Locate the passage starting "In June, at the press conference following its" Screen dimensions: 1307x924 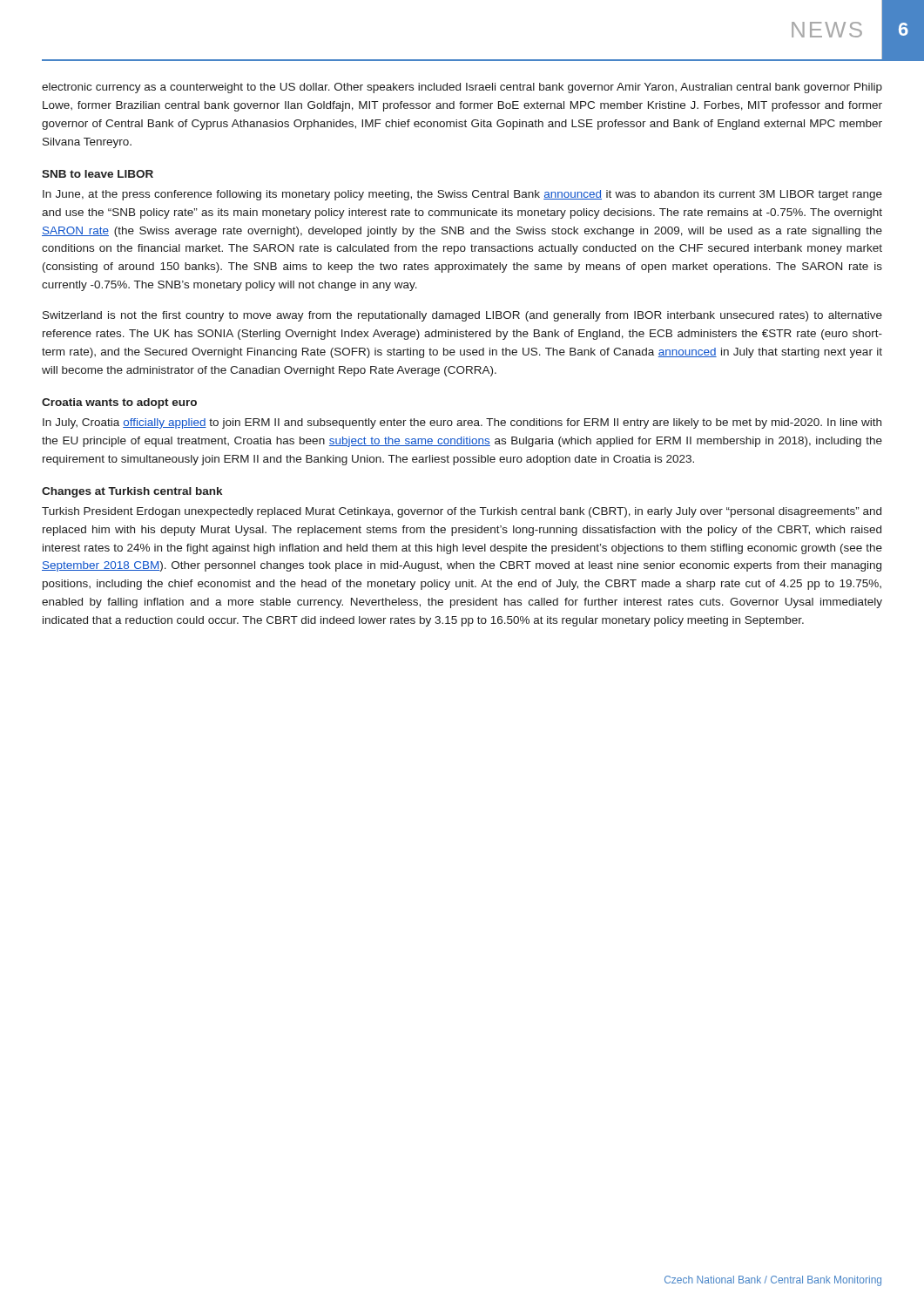coord(462,239)
